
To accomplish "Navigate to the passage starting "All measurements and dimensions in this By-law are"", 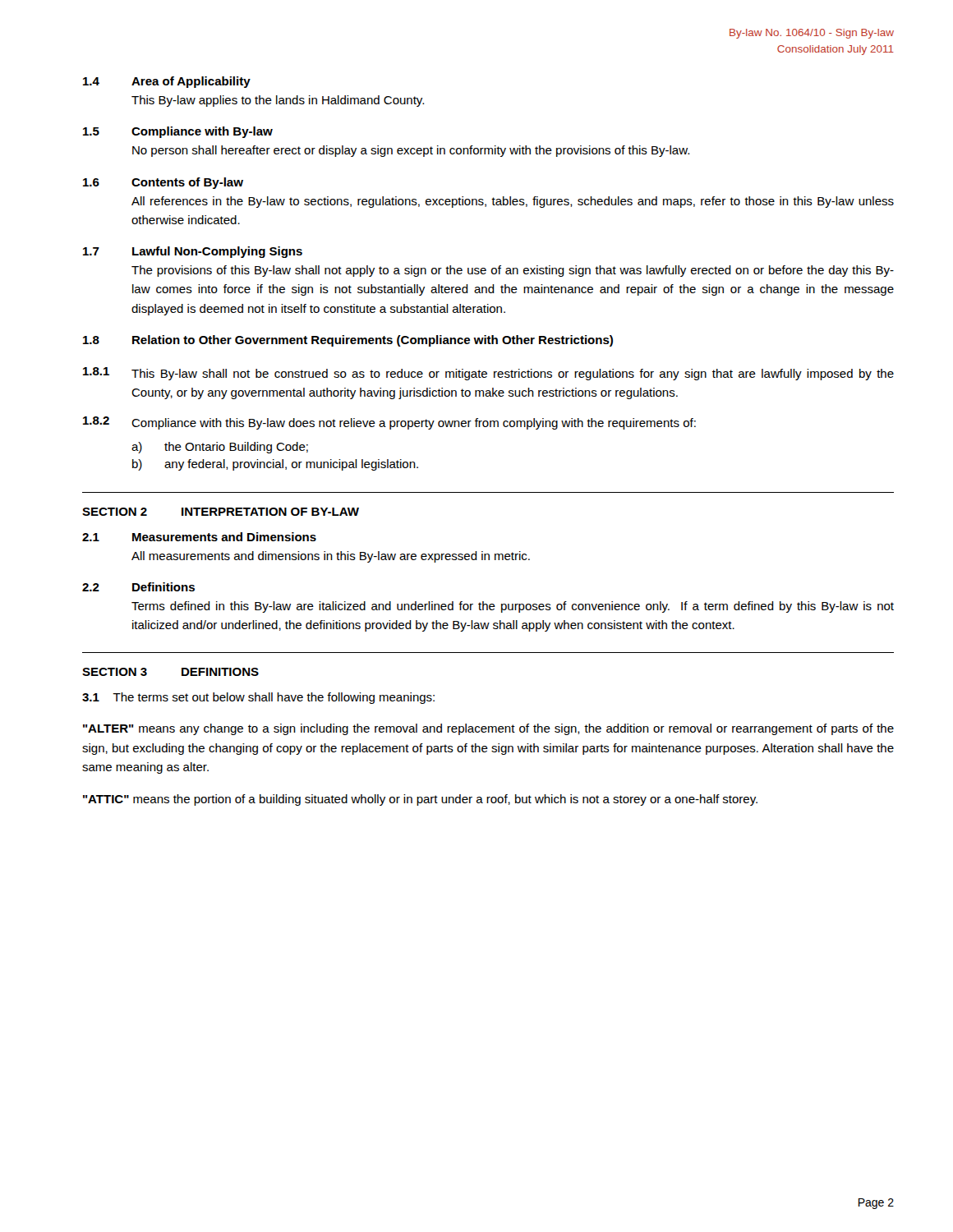I will (331, 555).
